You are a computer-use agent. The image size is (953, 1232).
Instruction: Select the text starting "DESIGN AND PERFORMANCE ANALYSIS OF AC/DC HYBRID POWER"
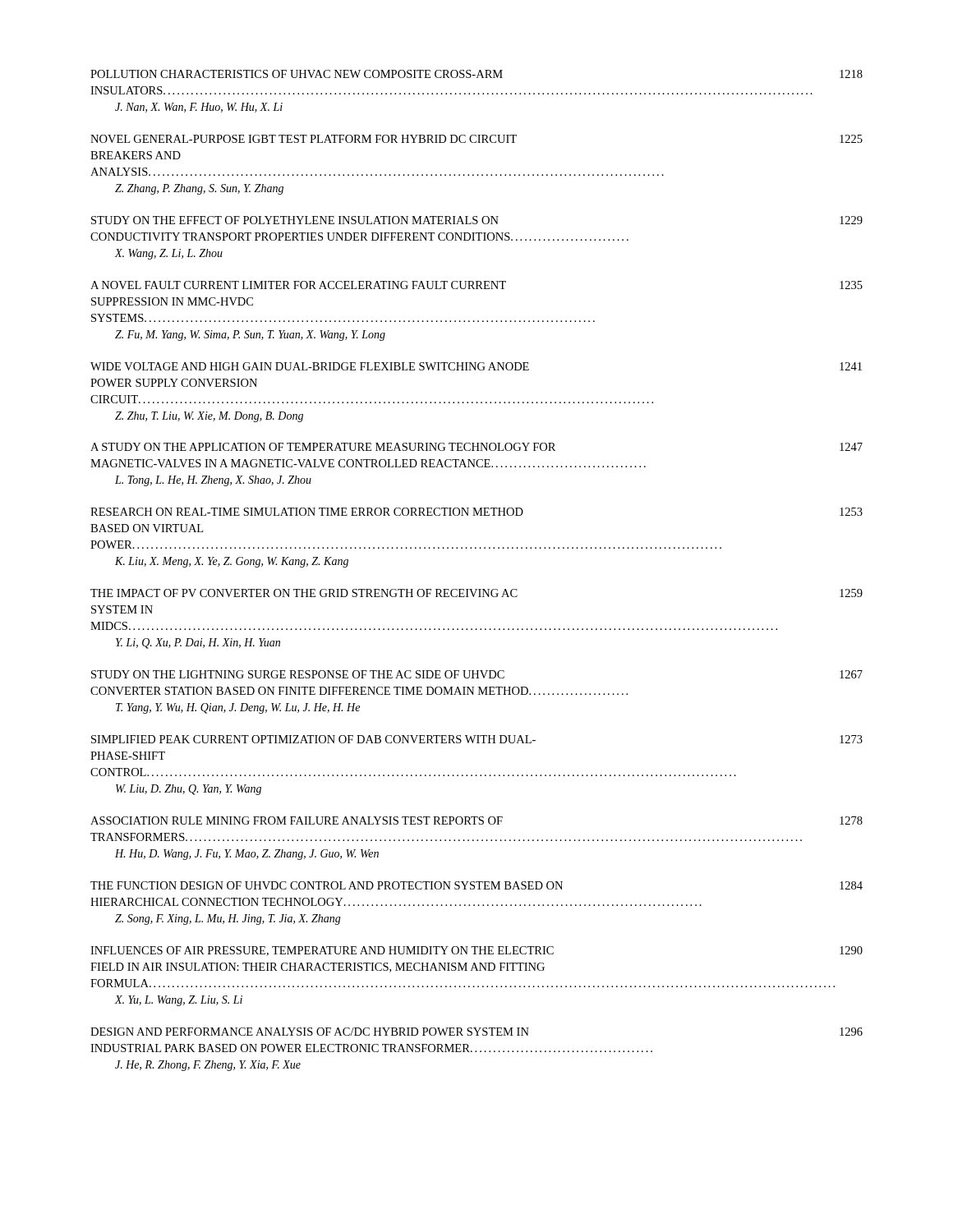pyautogui.click(x=476, y=1048)
